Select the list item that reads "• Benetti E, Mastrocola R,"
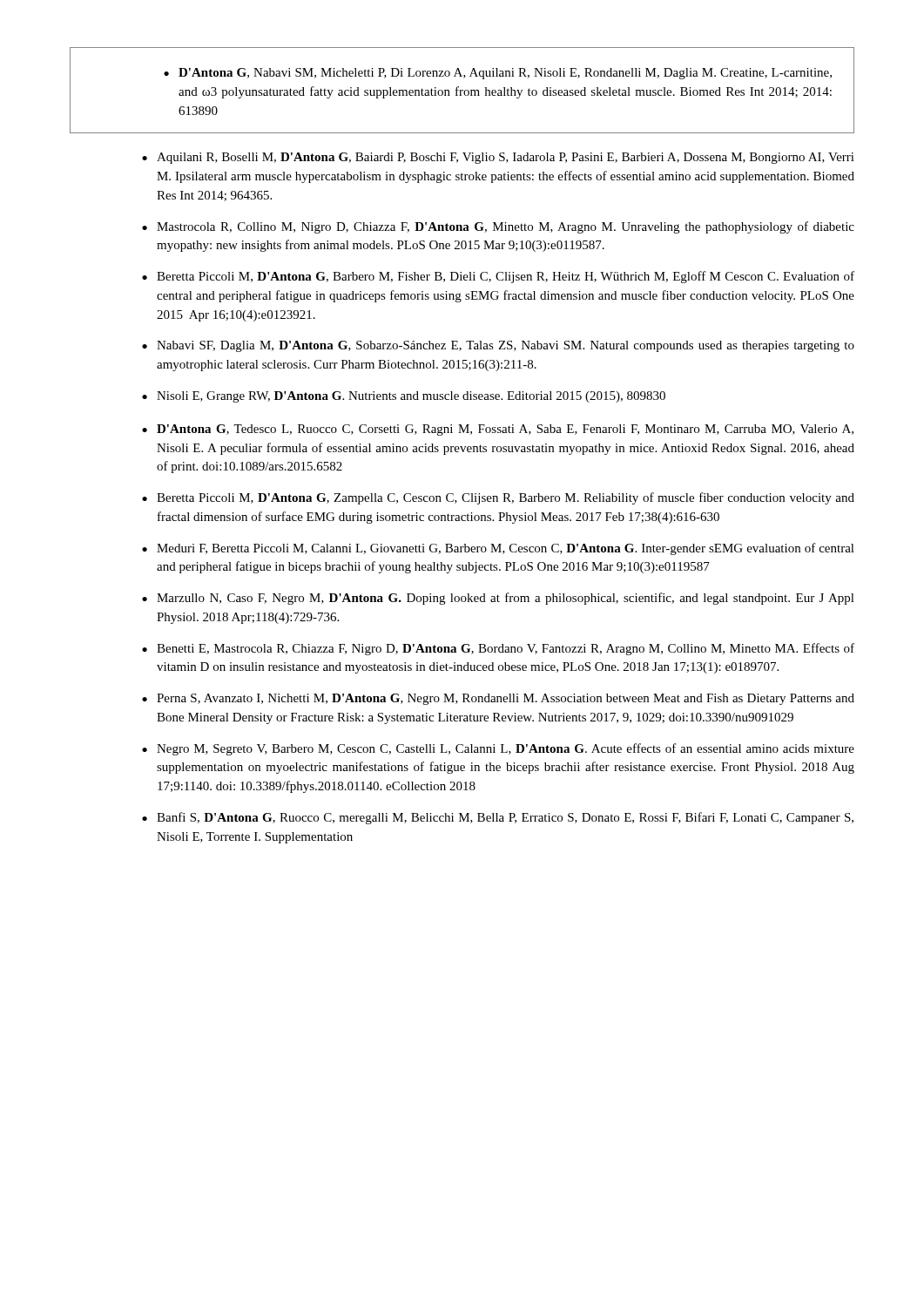The image size is (924, 1307). click(462, 658)
